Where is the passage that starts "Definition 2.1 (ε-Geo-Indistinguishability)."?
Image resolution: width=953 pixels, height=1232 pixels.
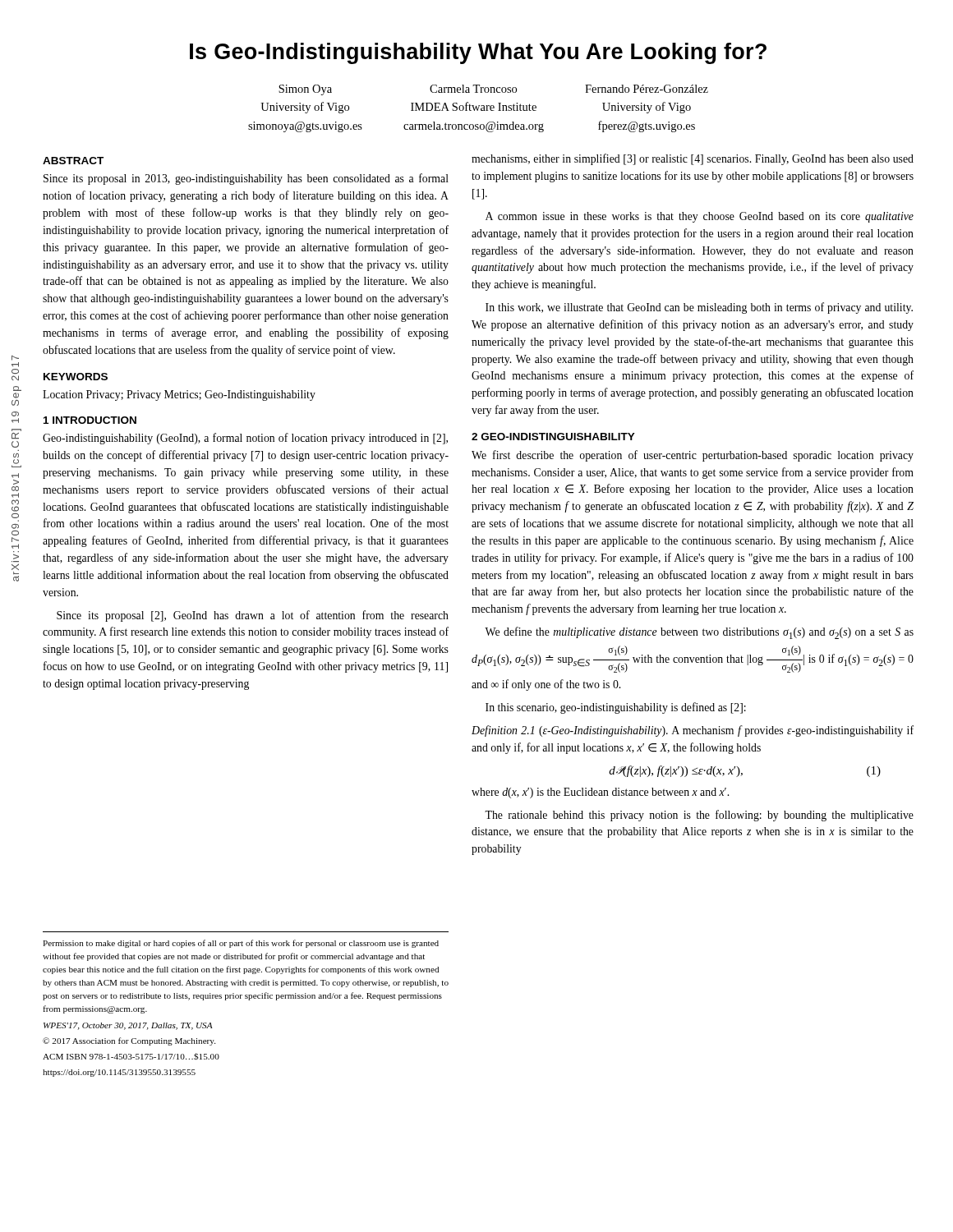693,739
